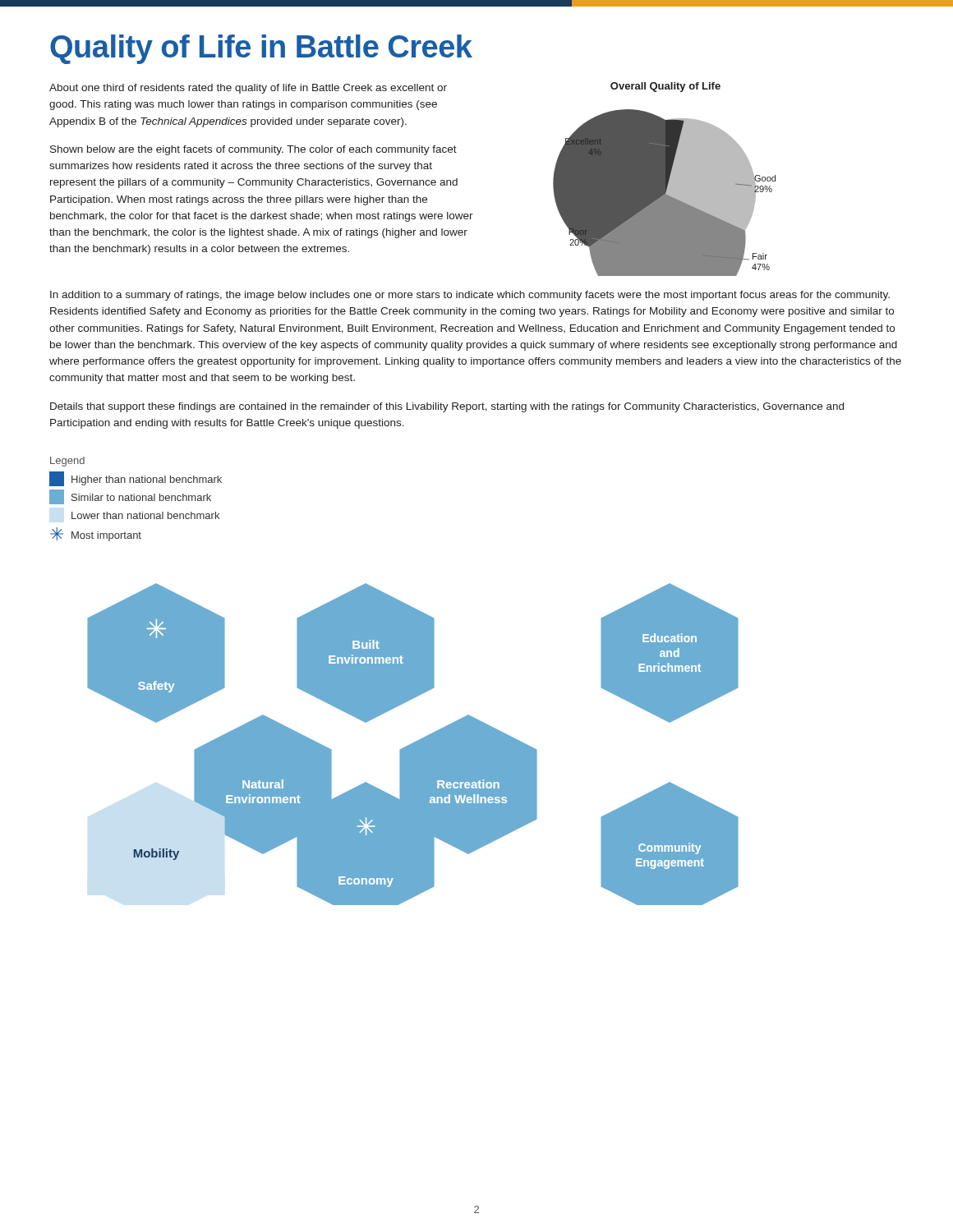Point to the text starting "Higher than national benchmark"
The height and width of the screenshot is (1232, 953).
point(136,479)
